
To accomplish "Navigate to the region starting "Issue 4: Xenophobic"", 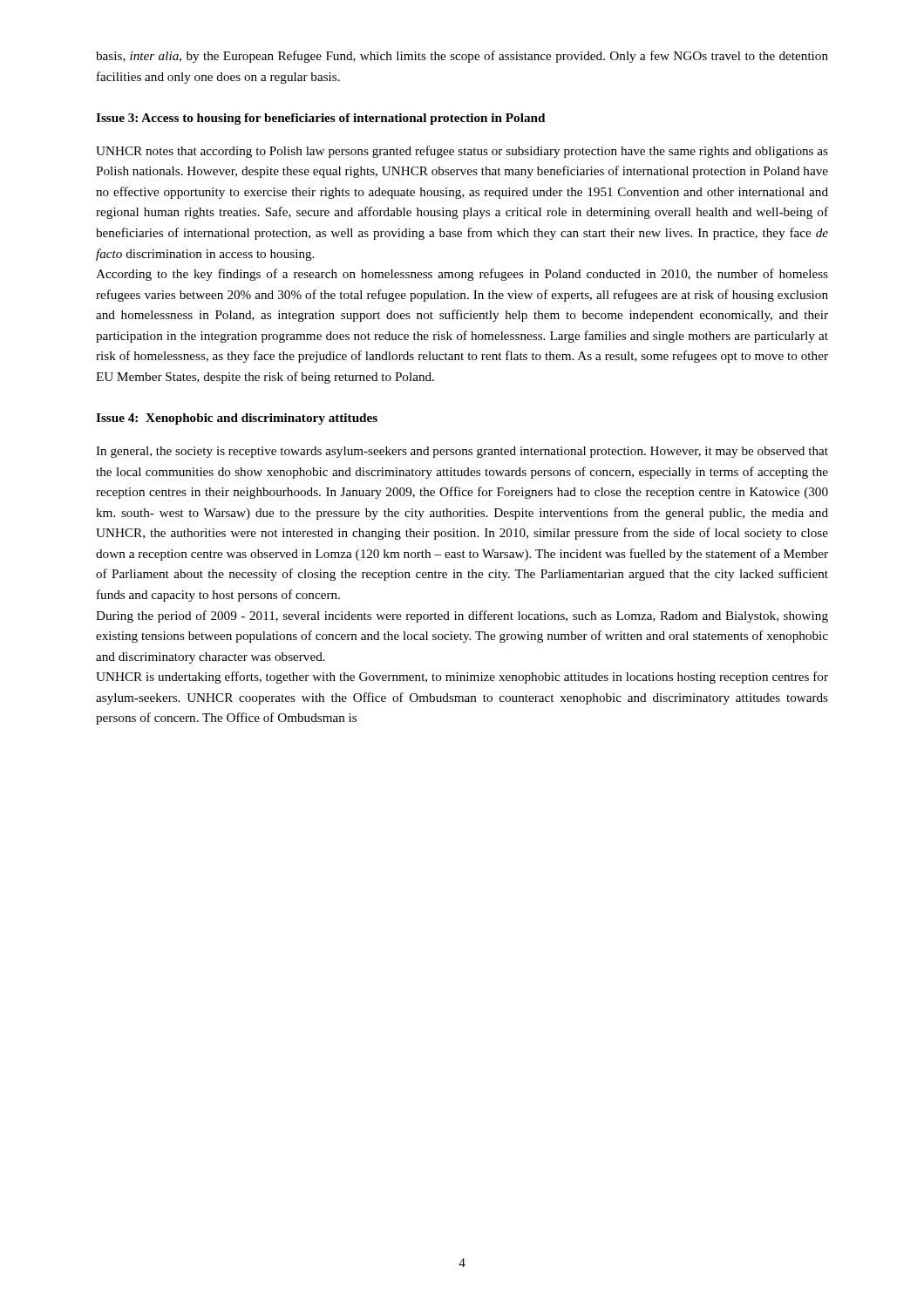I will tap(237, 419).
